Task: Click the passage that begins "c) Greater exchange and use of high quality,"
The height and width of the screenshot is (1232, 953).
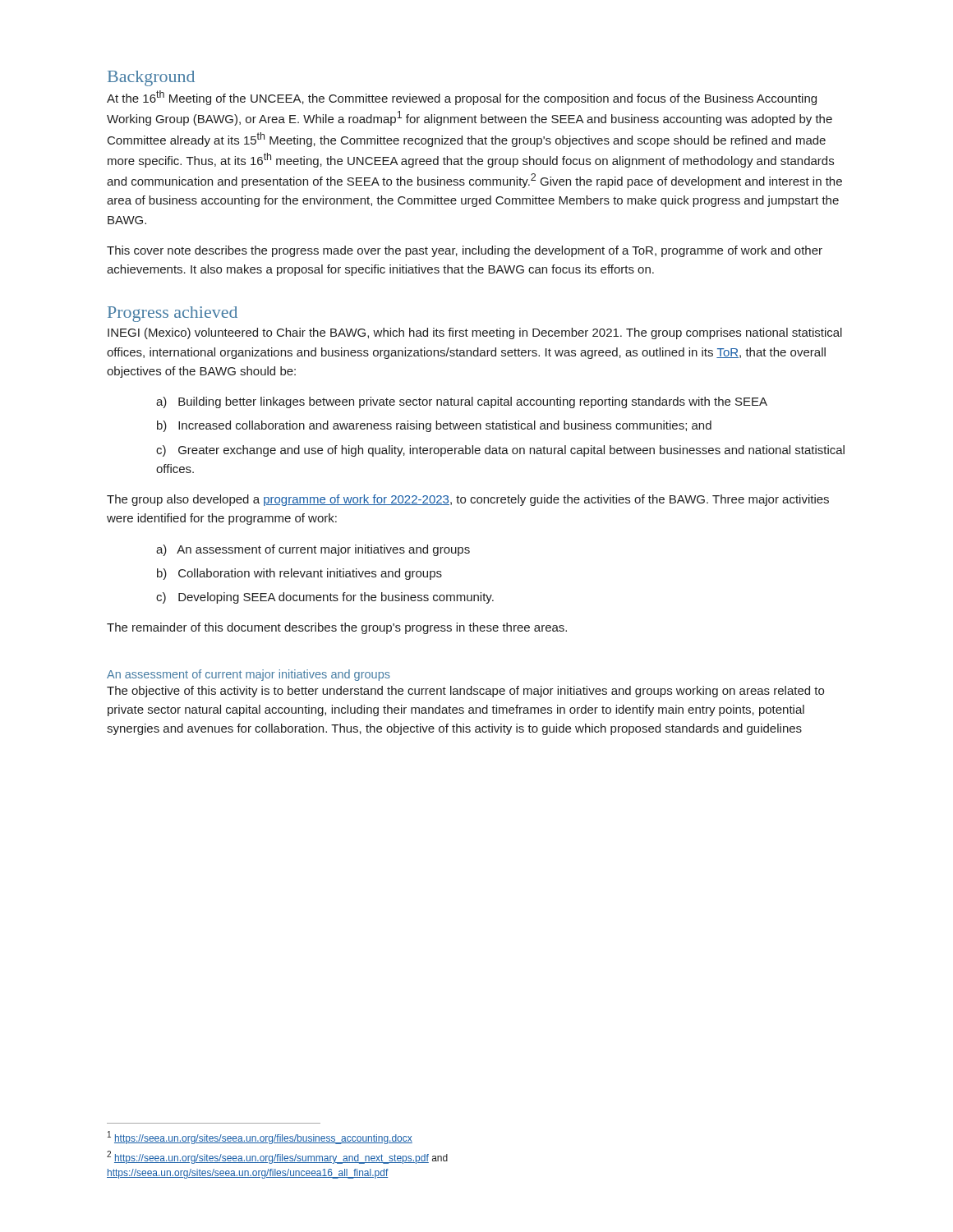Action: pos(501,458)
